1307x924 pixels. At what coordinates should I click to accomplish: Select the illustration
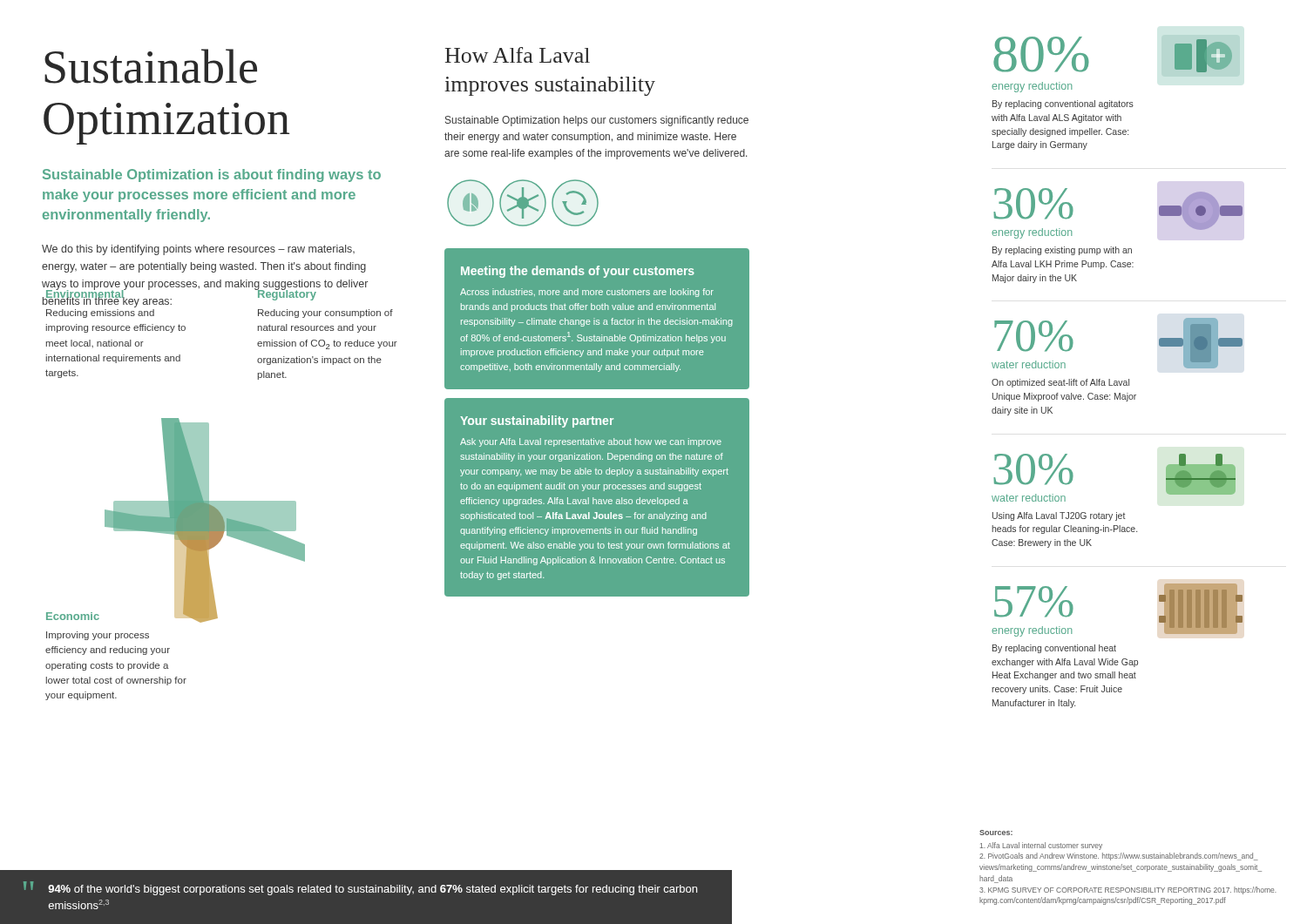pyautogui.click(x=597, y=204)
